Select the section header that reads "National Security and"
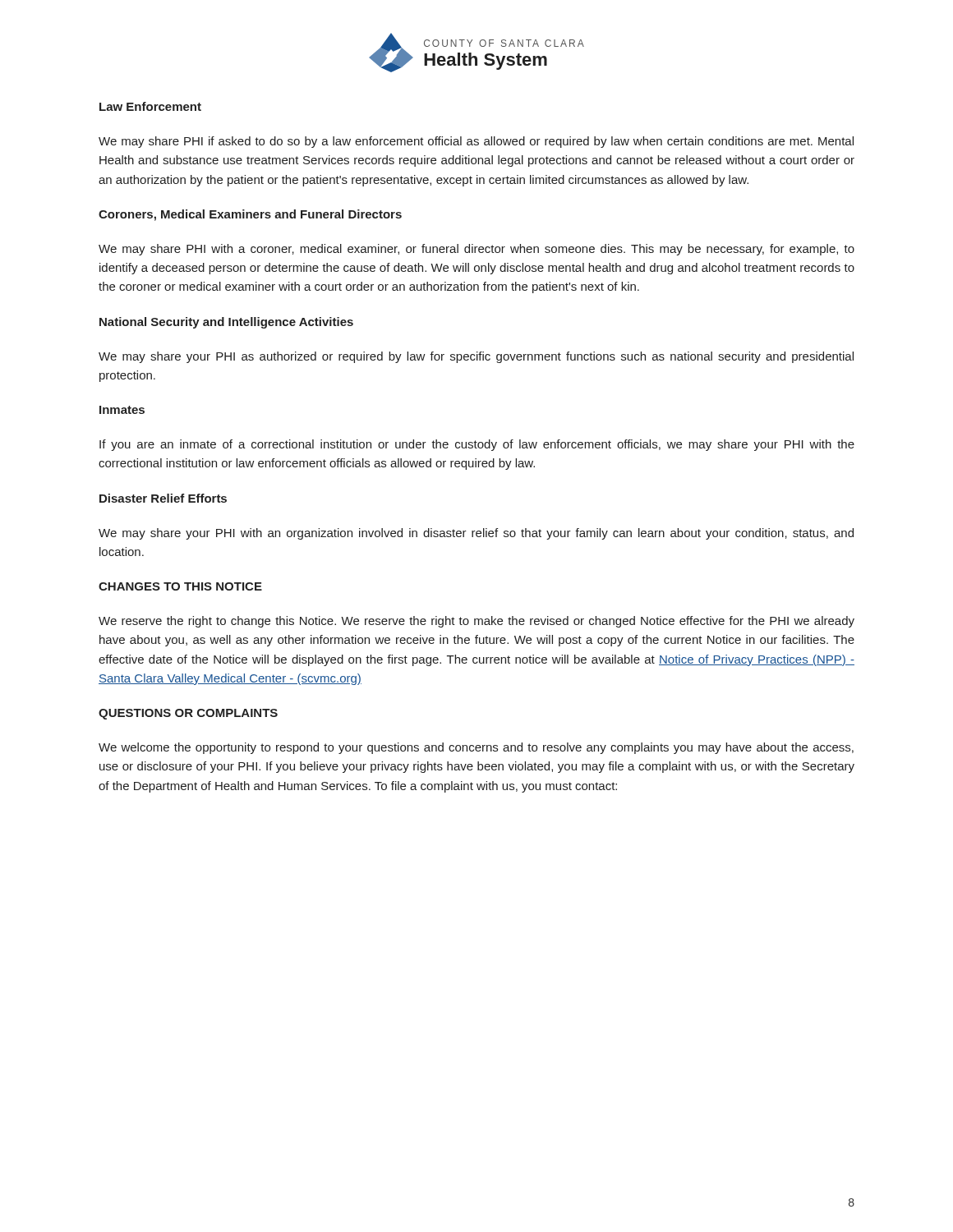953x1232 pixels. (x=226, y=323)
